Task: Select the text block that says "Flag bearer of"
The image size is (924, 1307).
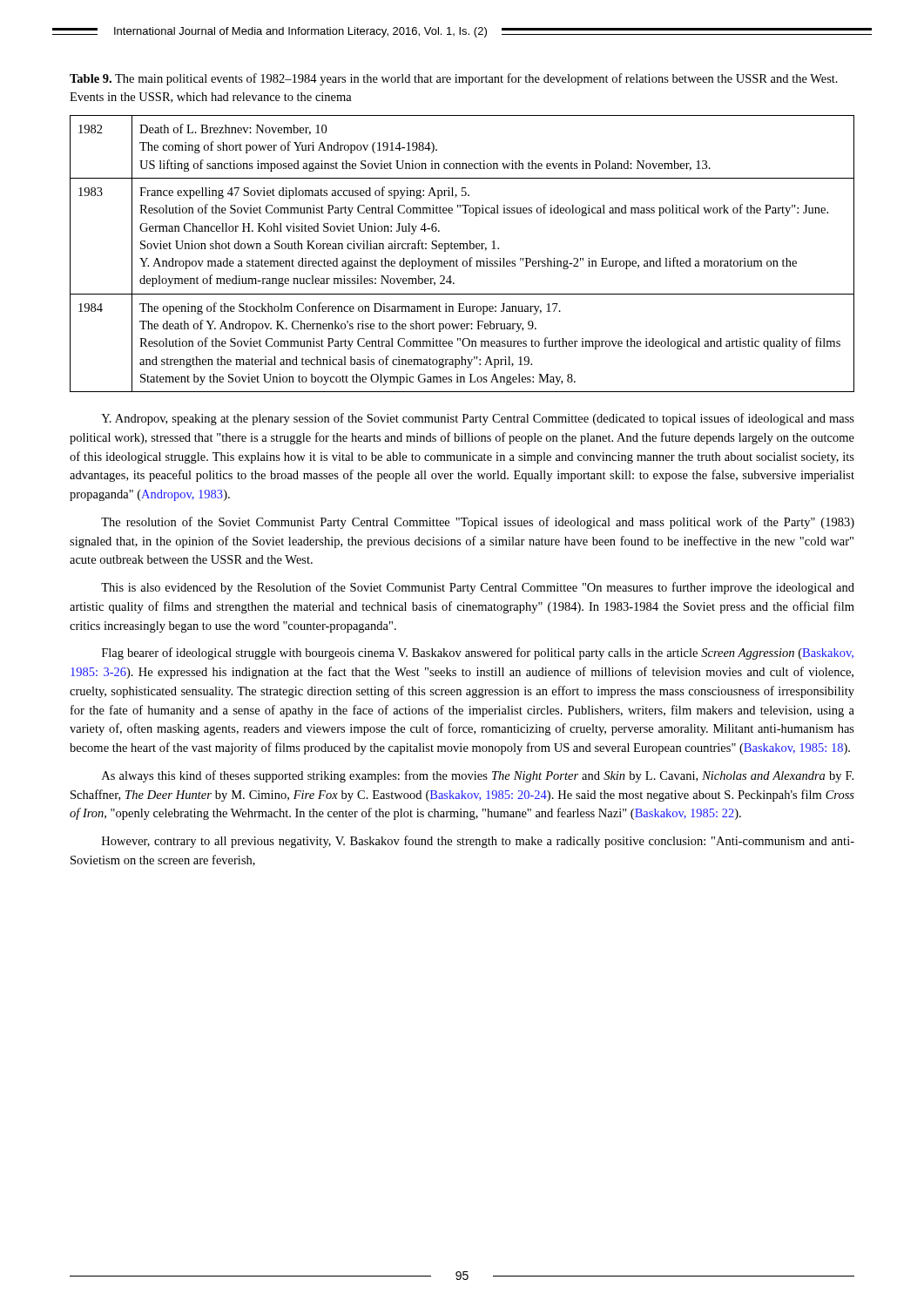Action: tap(462, 700)
